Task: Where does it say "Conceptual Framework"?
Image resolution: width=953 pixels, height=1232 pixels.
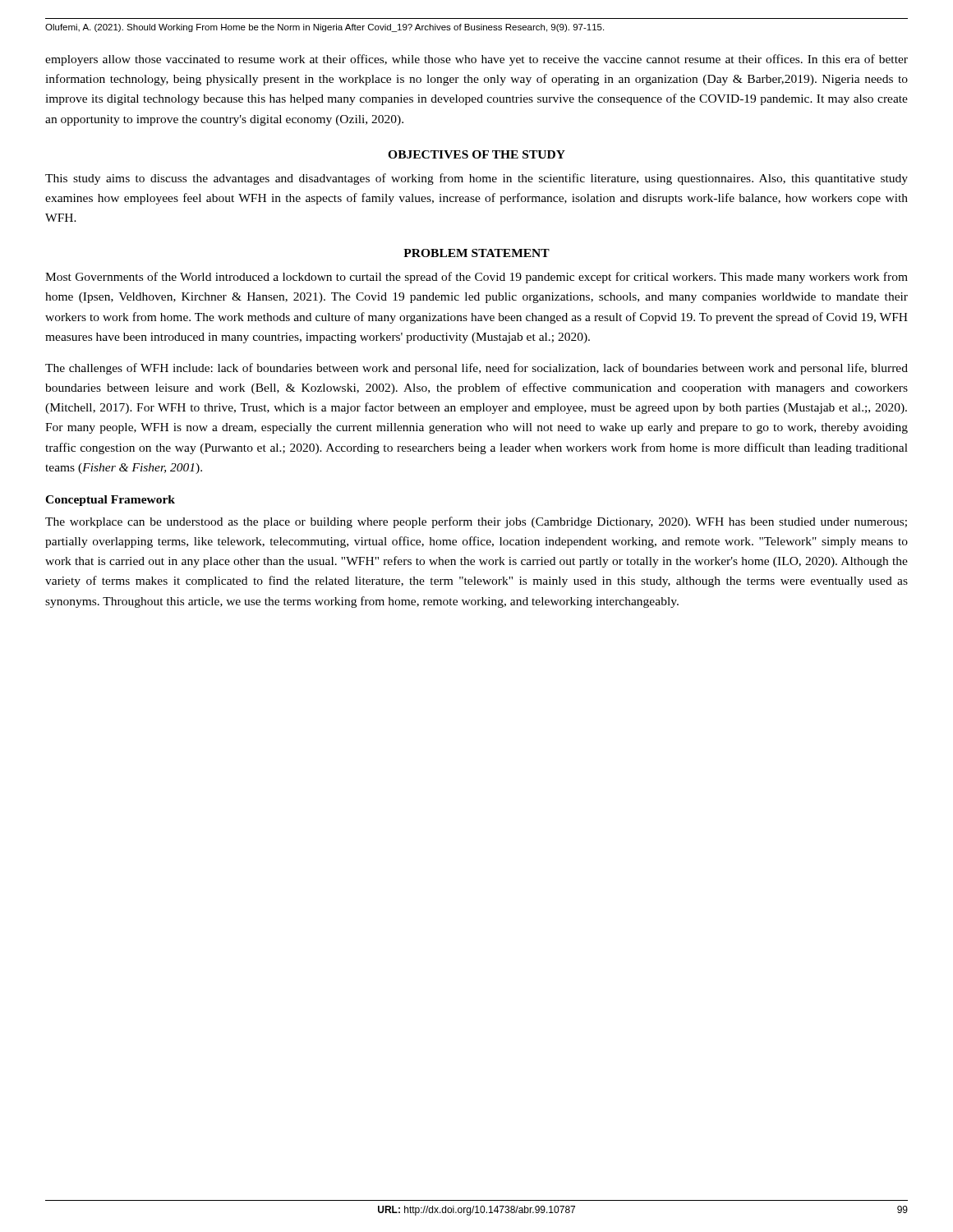Action: (110, 499)
